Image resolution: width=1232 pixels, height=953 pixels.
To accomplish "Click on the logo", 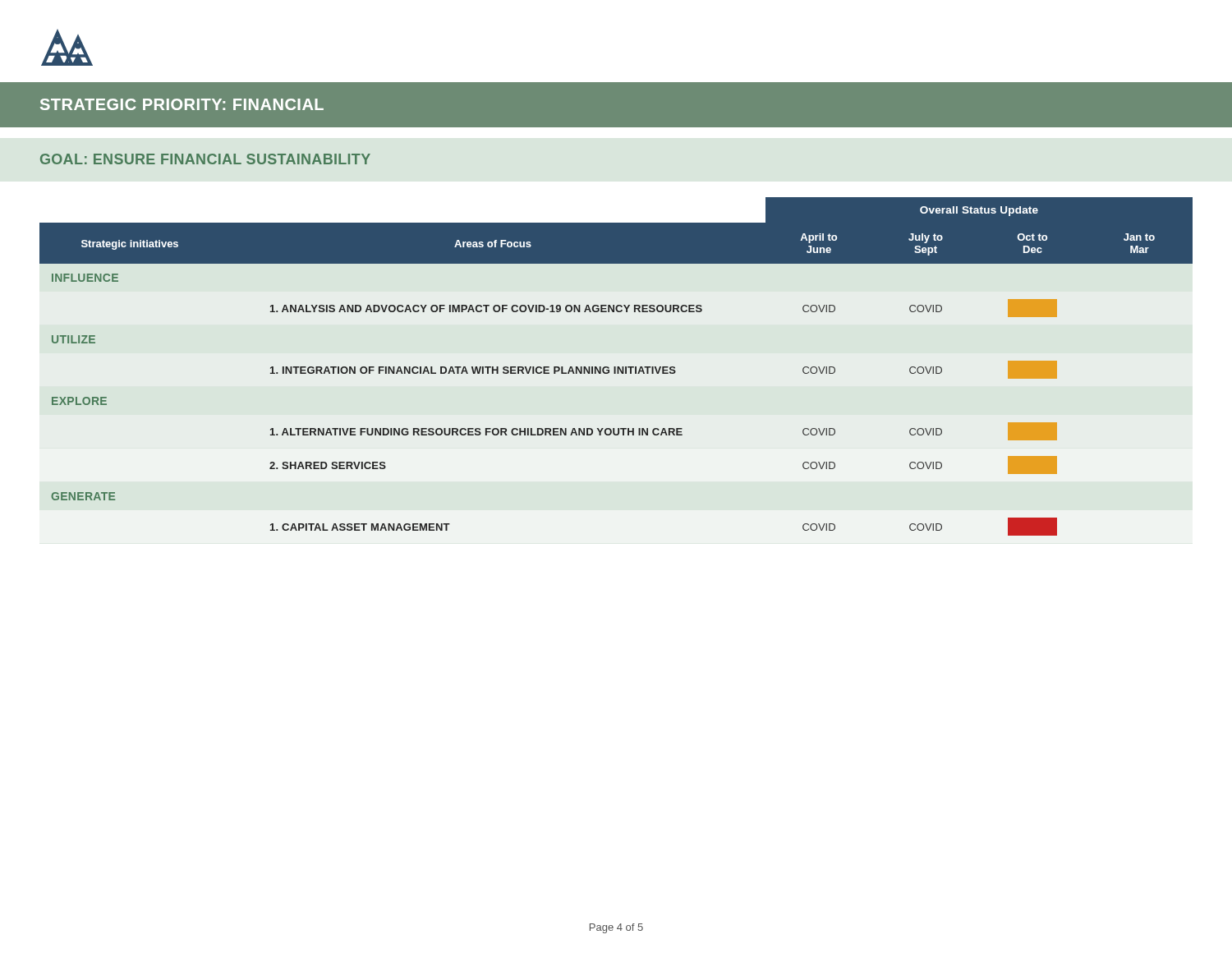I will point(68,49).
